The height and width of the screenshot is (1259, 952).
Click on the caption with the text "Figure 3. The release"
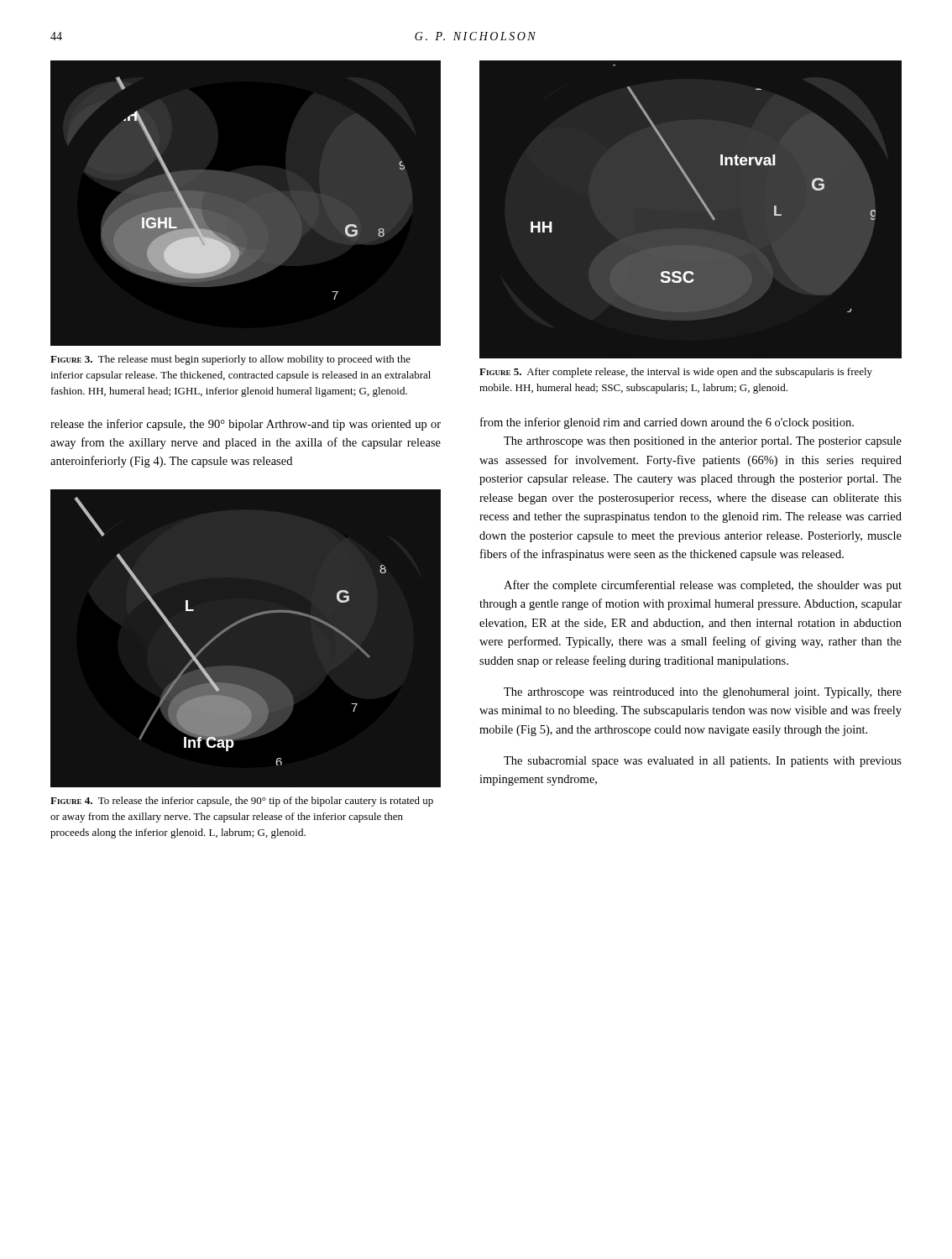pyautogui.click(x=241, y=375)
